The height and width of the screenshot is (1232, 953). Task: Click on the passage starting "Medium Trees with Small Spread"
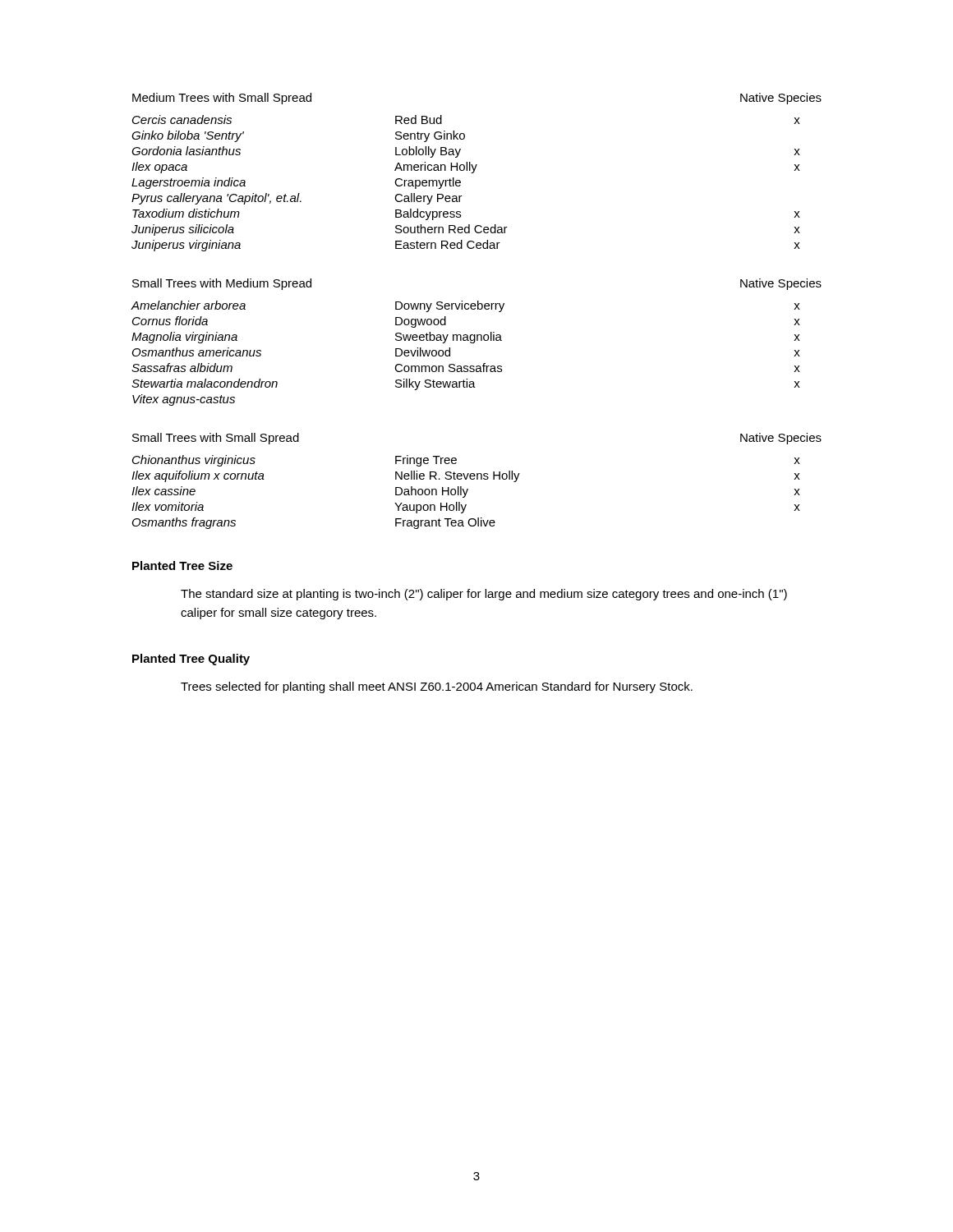coord(216,98)
